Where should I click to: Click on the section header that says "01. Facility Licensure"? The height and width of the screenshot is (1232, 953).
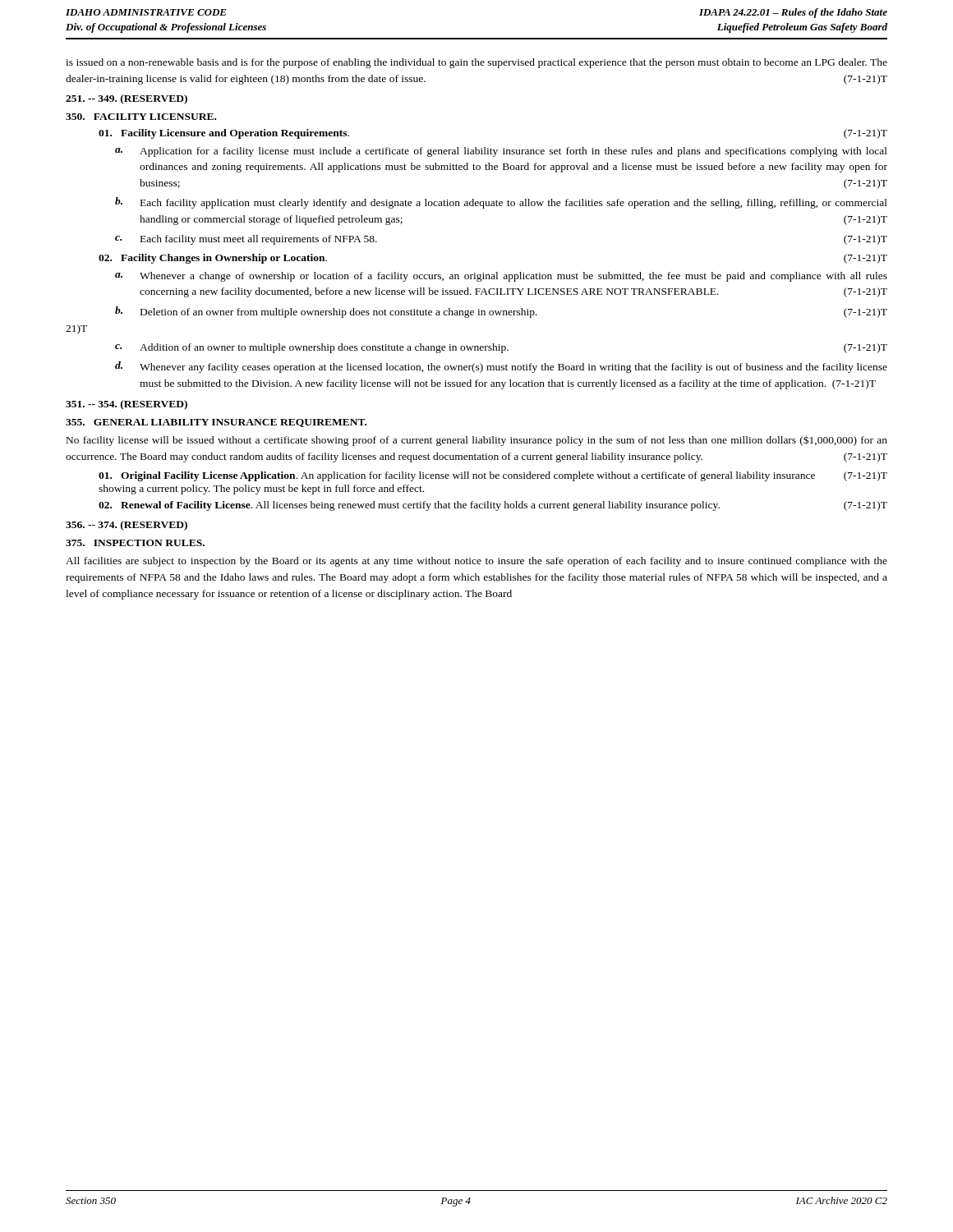225,133
